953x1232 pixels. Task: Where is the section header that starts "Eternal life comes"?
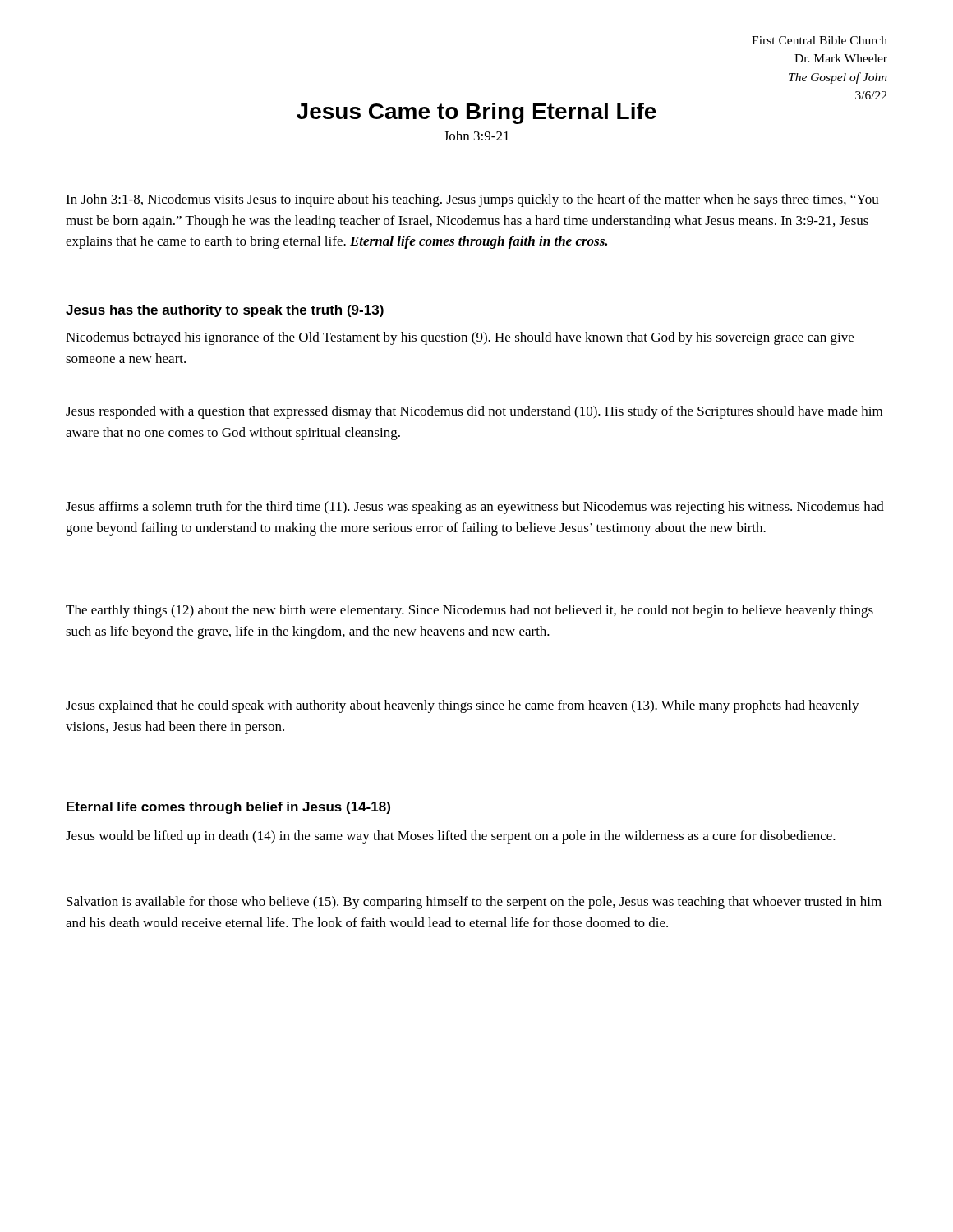228,807
